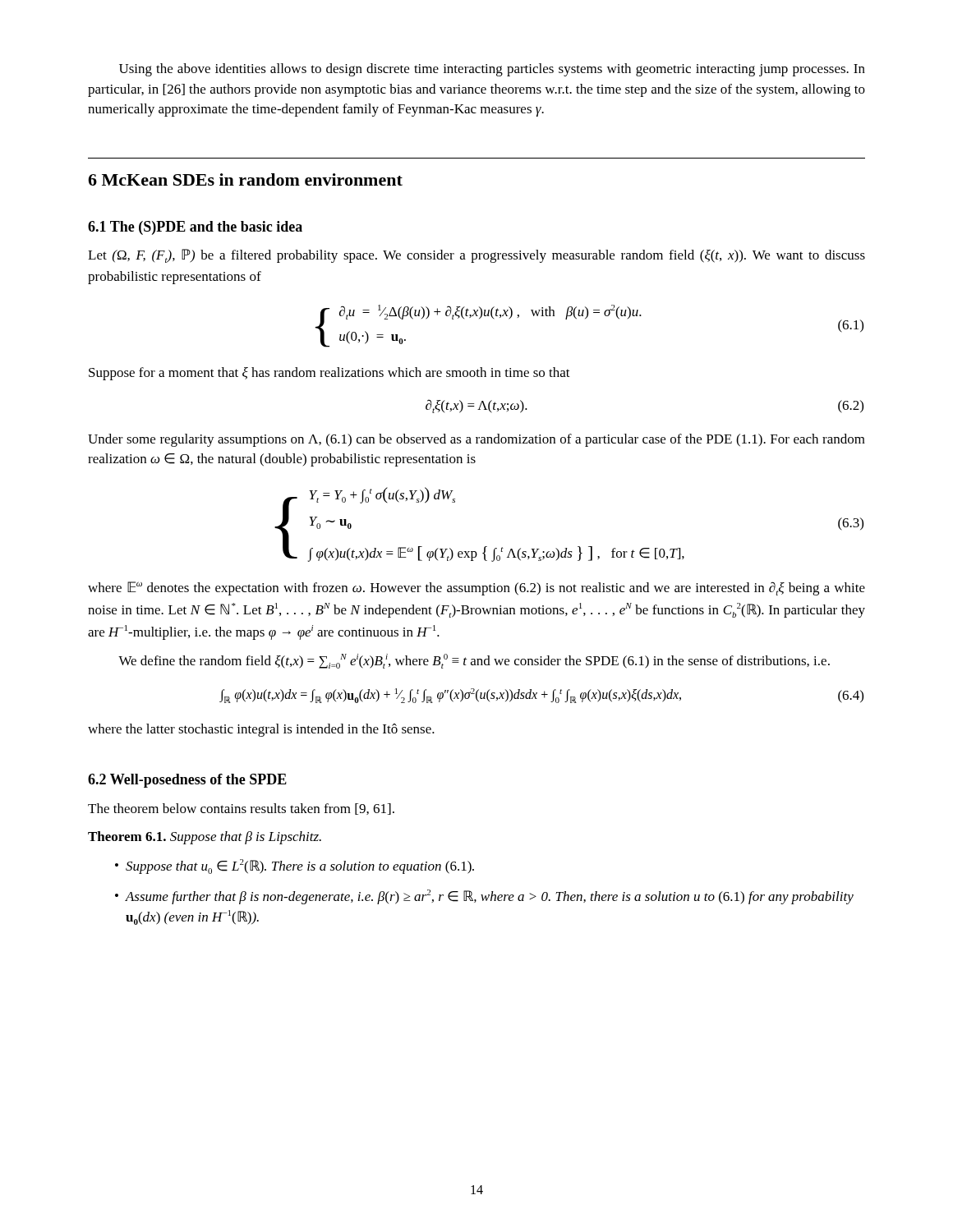Screen dimensions: 1232x953
Task: Point to the passage starting "Under some regularity assumptions"
Action: tap(476, 450)
